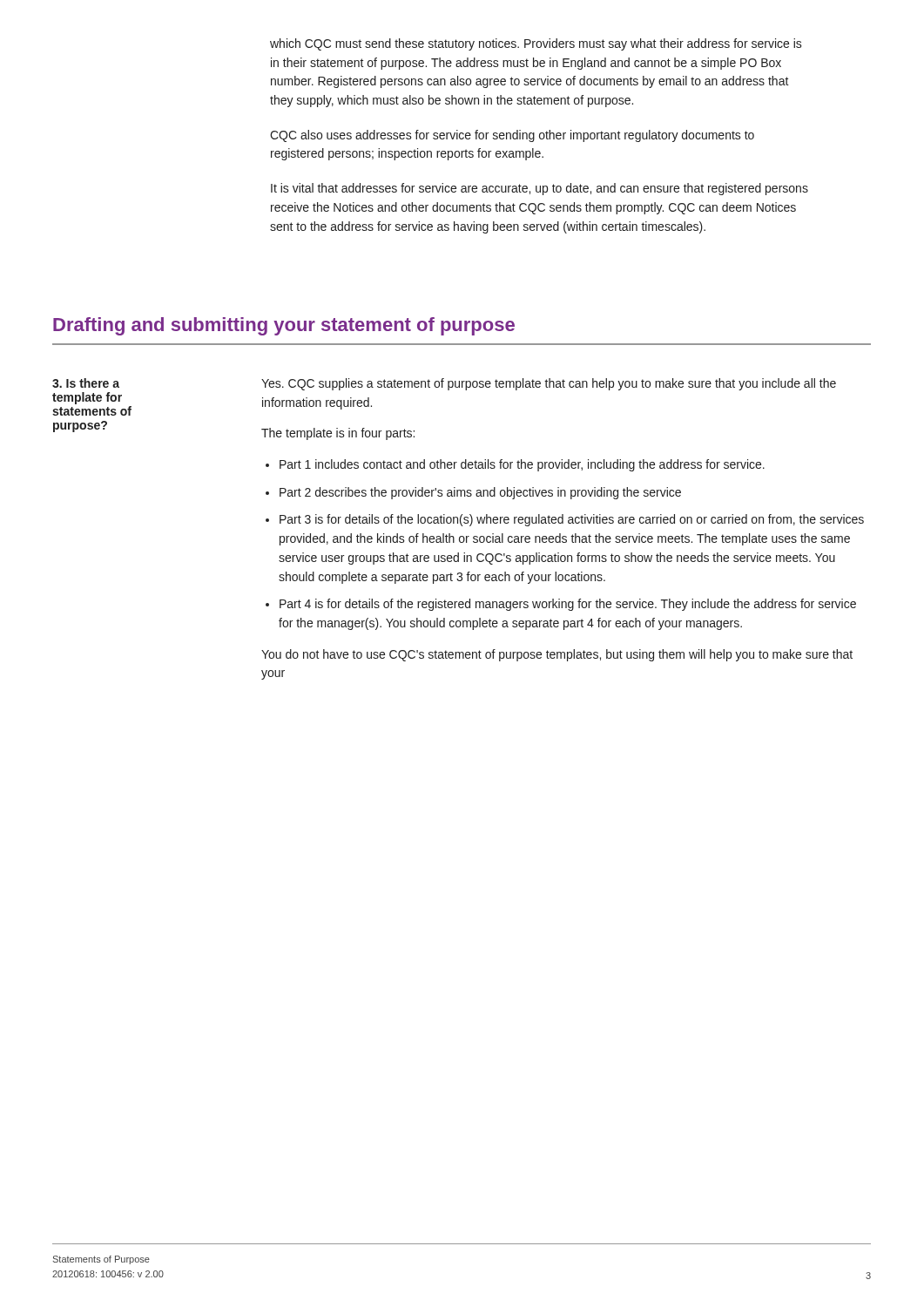Find the region starting "Yes. CQC supplies a statement"
The image size is (924, 1307).
click(x=566, y=529)
